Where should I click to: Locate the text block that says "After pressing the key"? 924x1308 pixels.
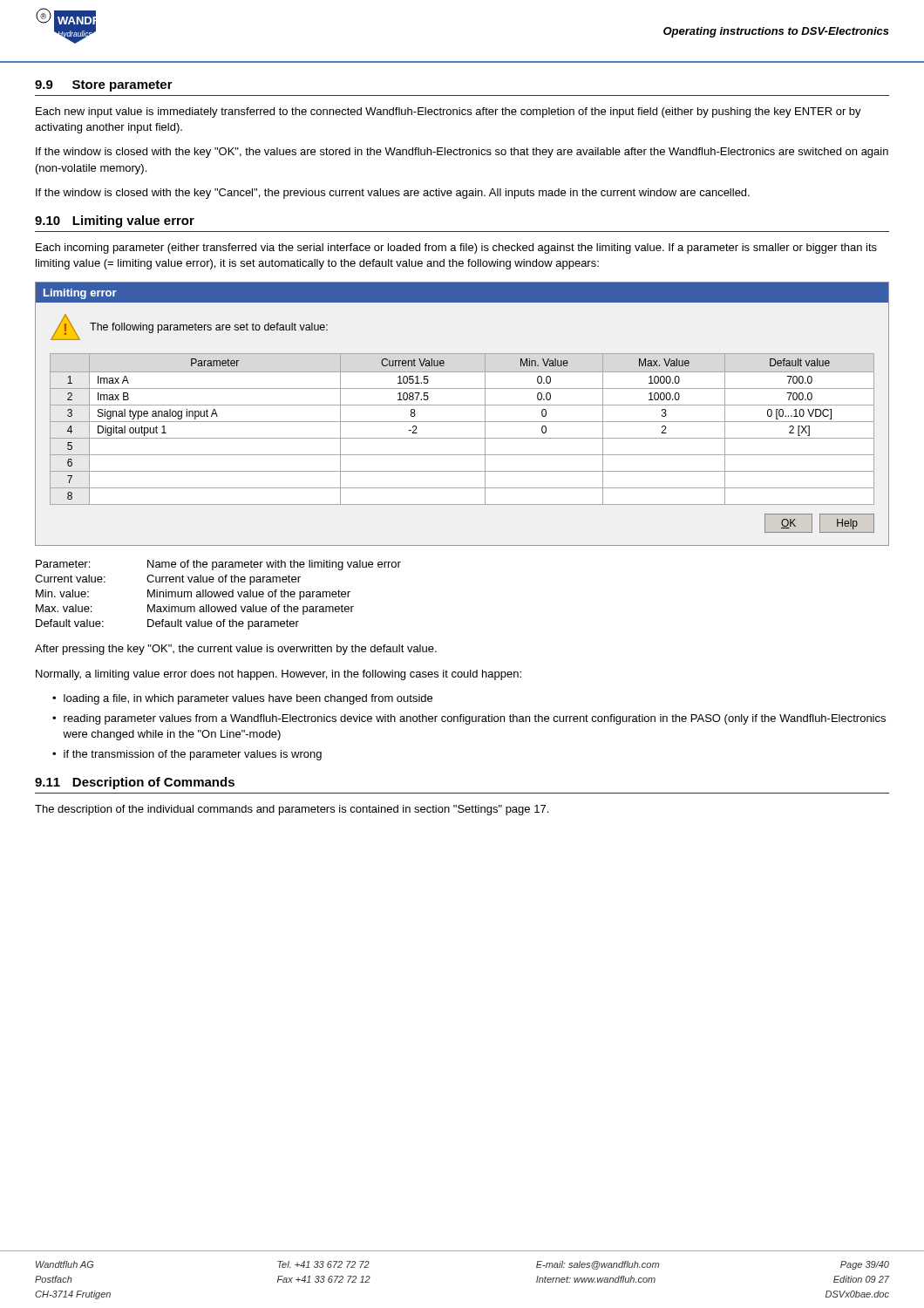coord(236,650)
